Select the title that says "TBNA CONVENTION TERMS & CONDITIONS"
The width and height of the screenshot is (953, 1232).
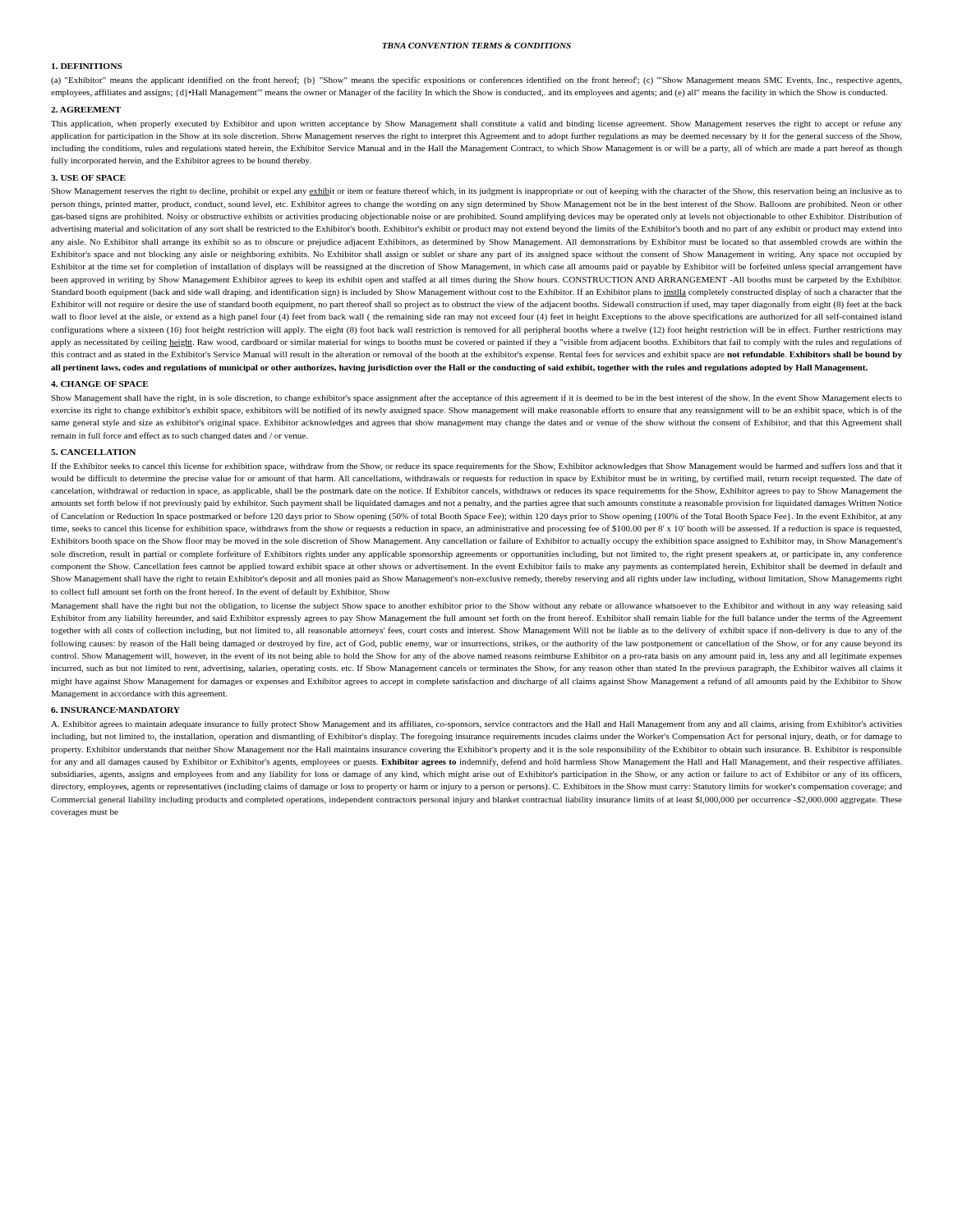click(x=476, y=45)
